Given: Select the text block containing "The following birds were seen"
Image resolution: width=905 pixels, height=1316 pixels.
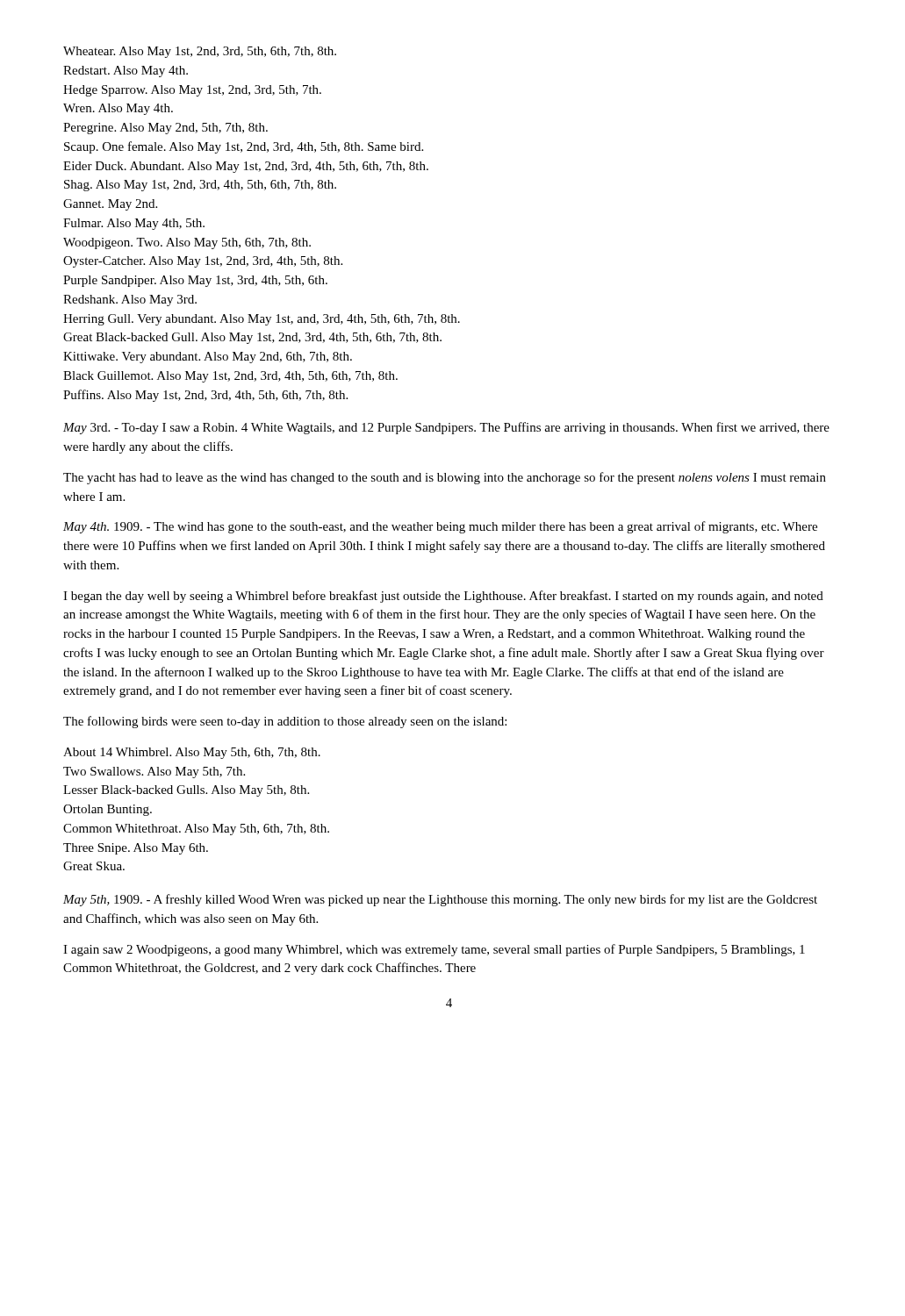Looking at the screenshot, I should tap(449, 722).
